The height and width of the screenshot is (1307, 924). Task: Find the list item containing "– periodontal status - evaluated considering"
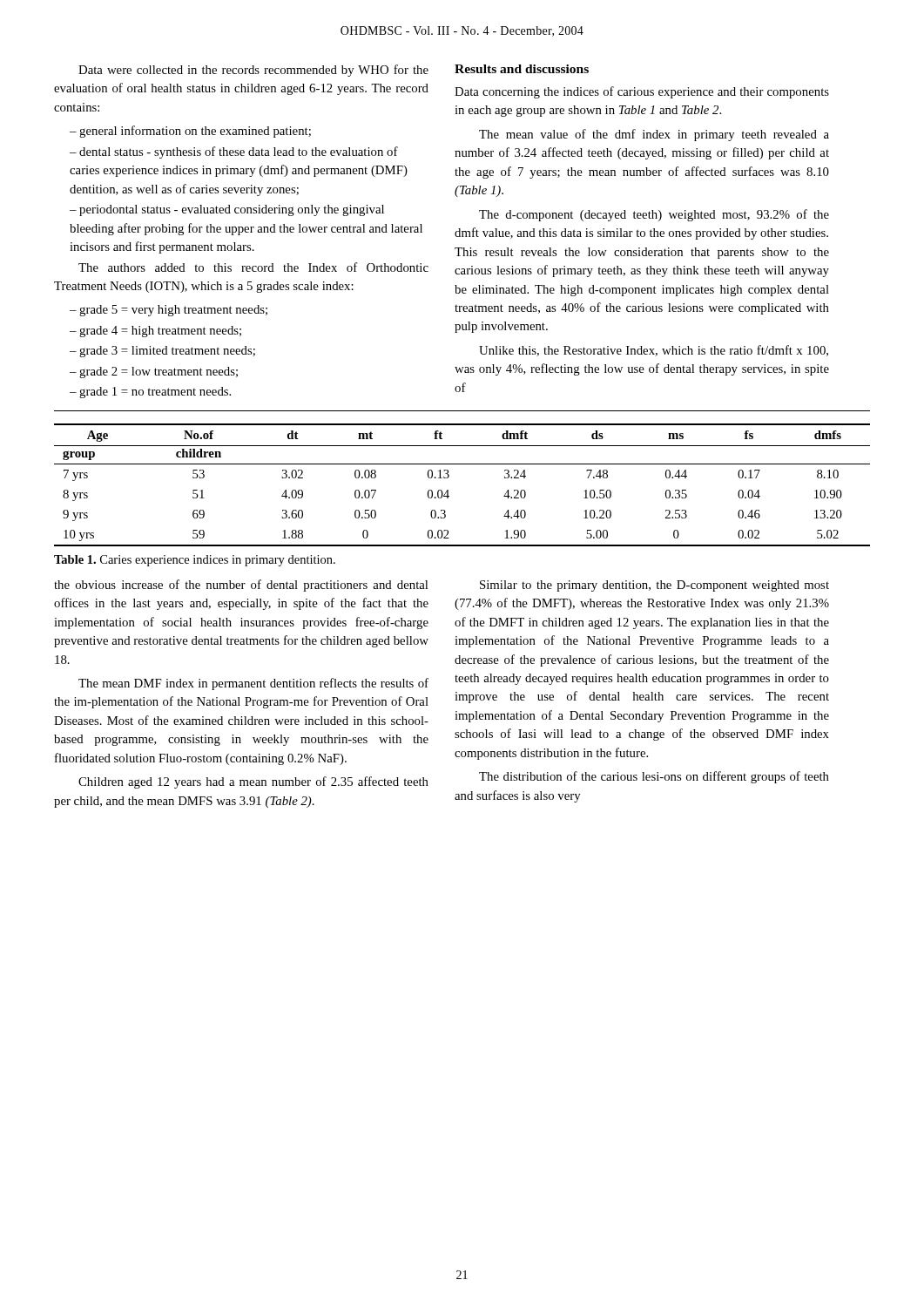click(x=246, y=228)
